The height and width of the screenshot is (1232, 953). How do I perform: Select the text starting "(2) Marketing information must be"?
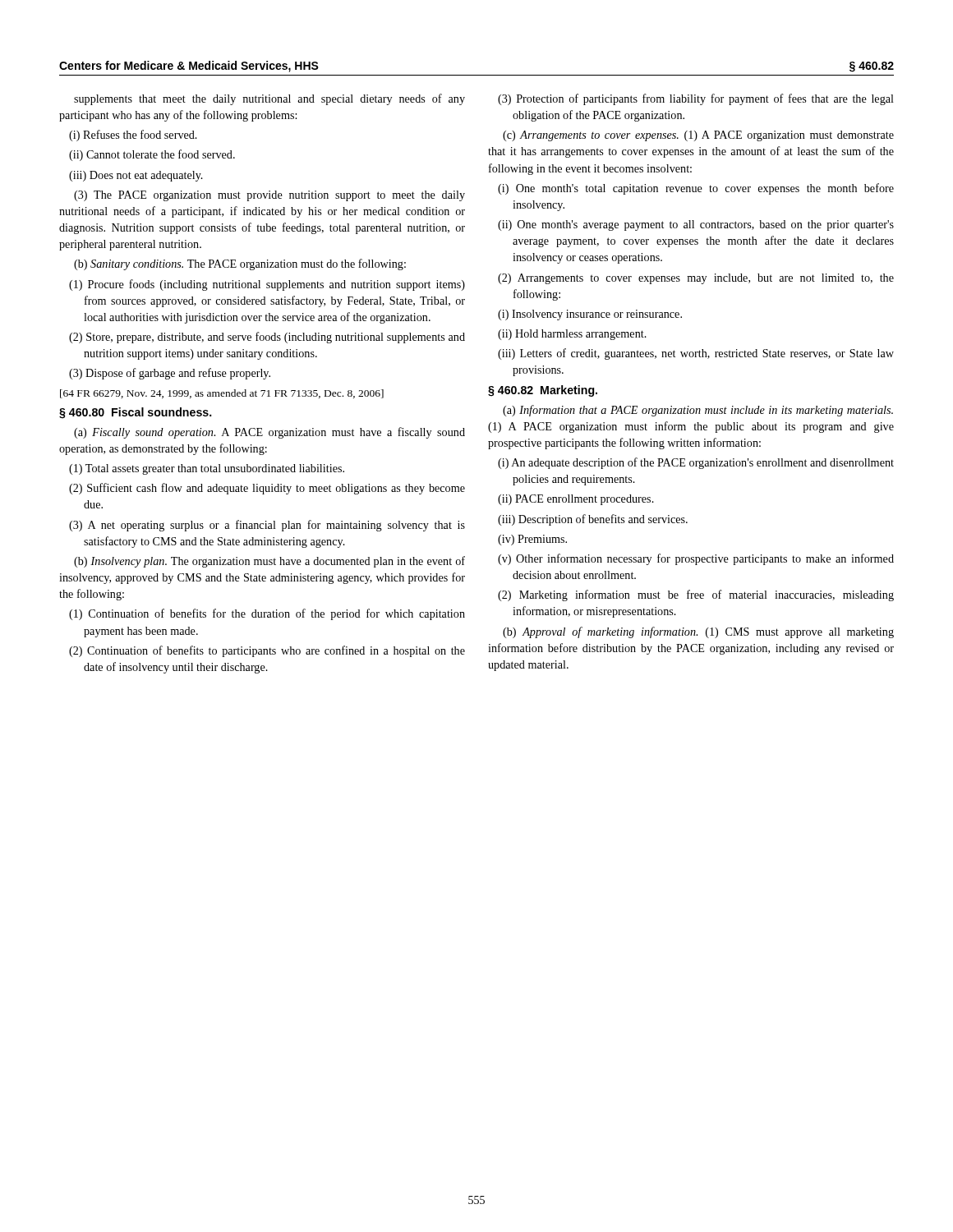point(691,603)
